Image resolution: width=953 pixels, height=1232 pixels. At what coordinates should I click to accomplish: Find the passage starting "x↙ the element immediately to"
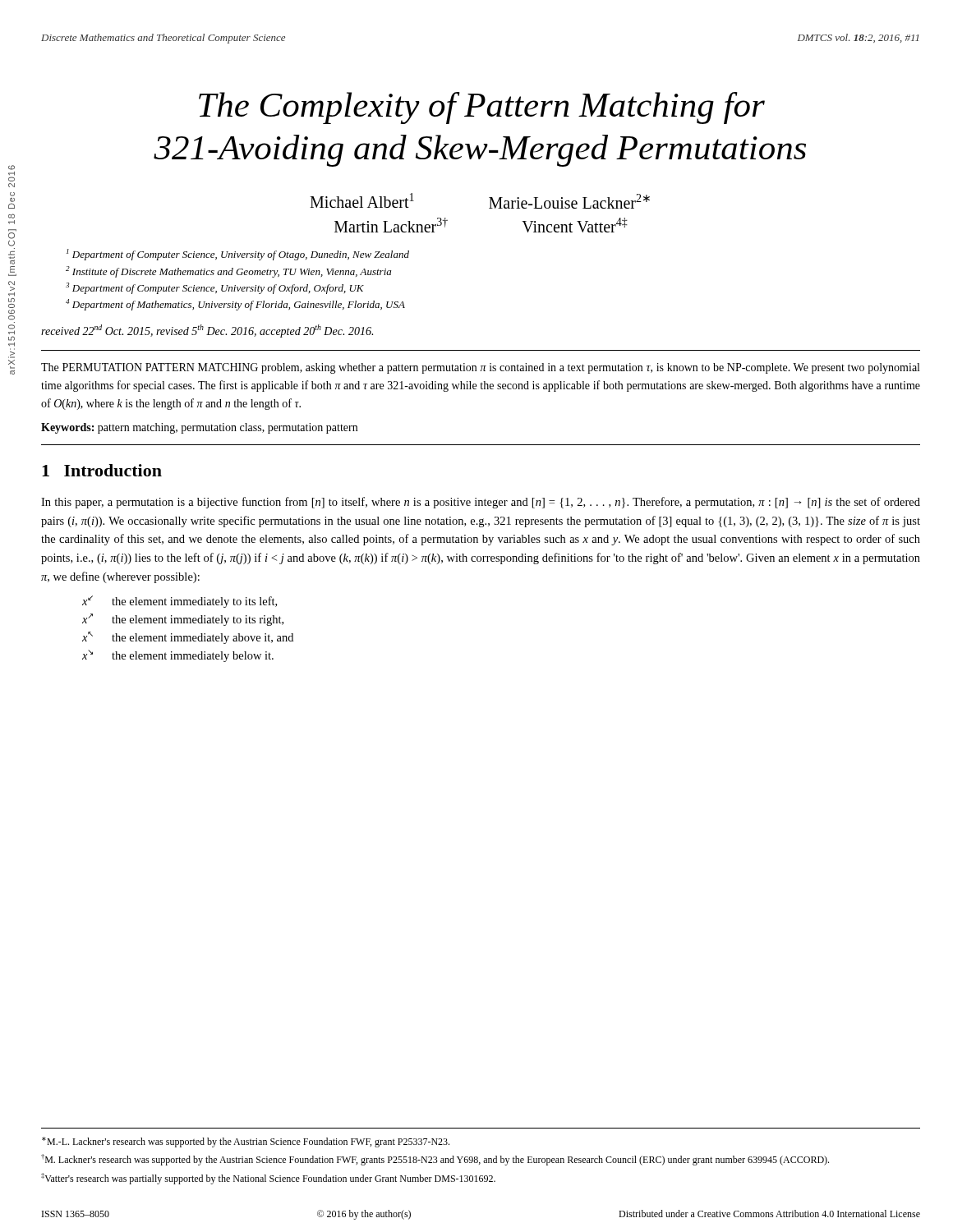point(180,601)
